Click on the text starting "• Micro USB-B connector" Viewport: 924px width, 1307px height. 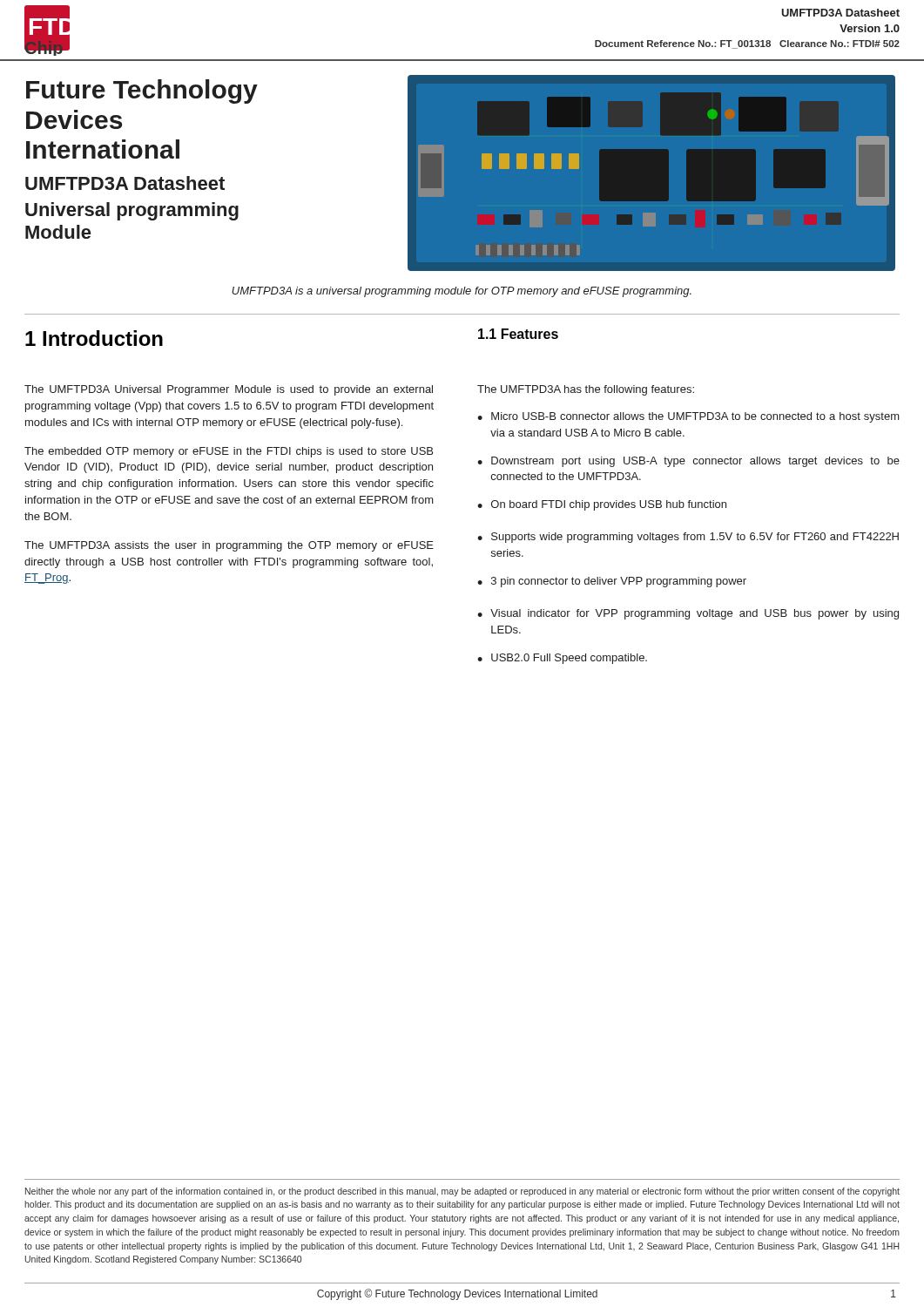[x=688, y=425]
